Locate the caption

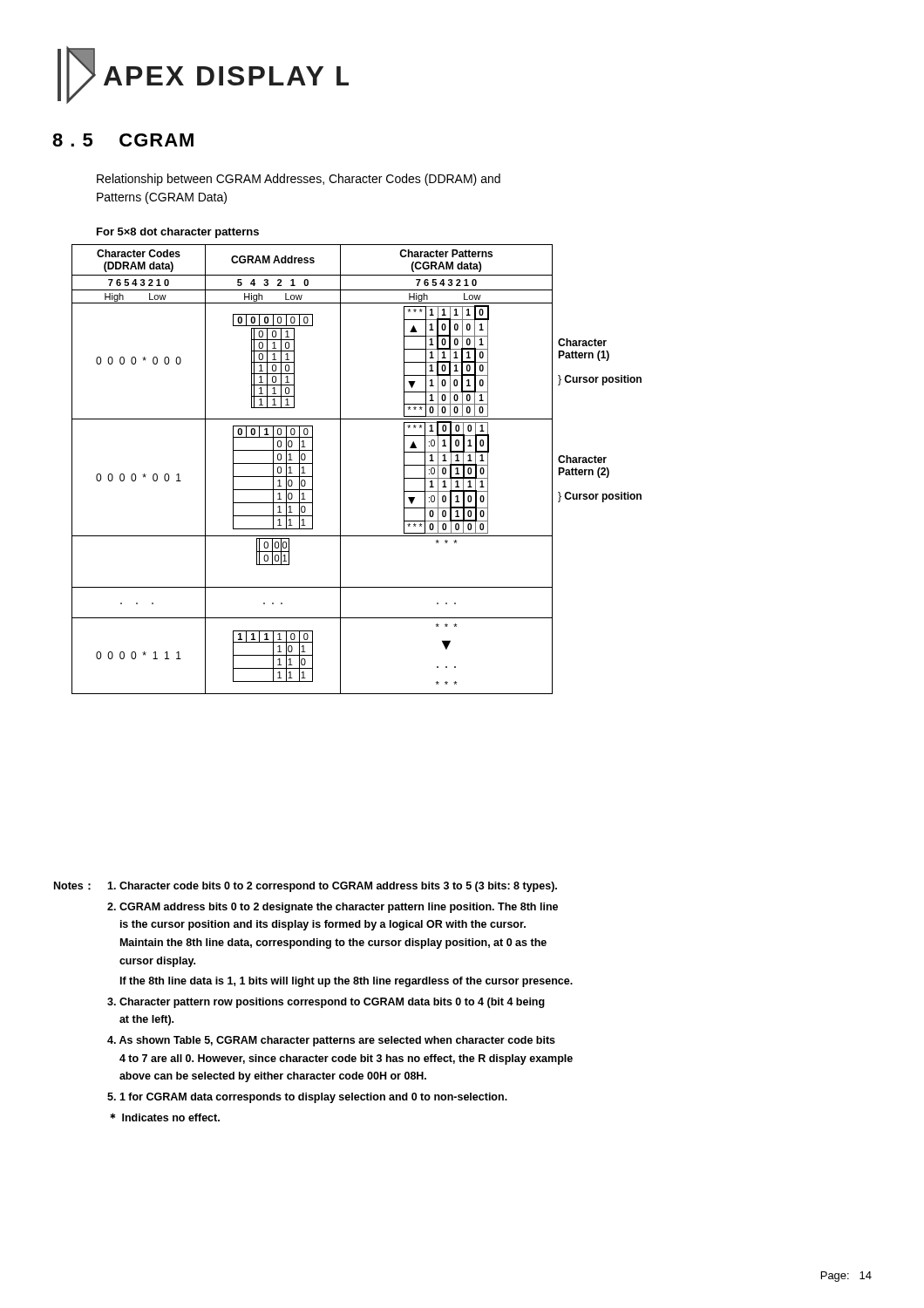coord(178,232)
